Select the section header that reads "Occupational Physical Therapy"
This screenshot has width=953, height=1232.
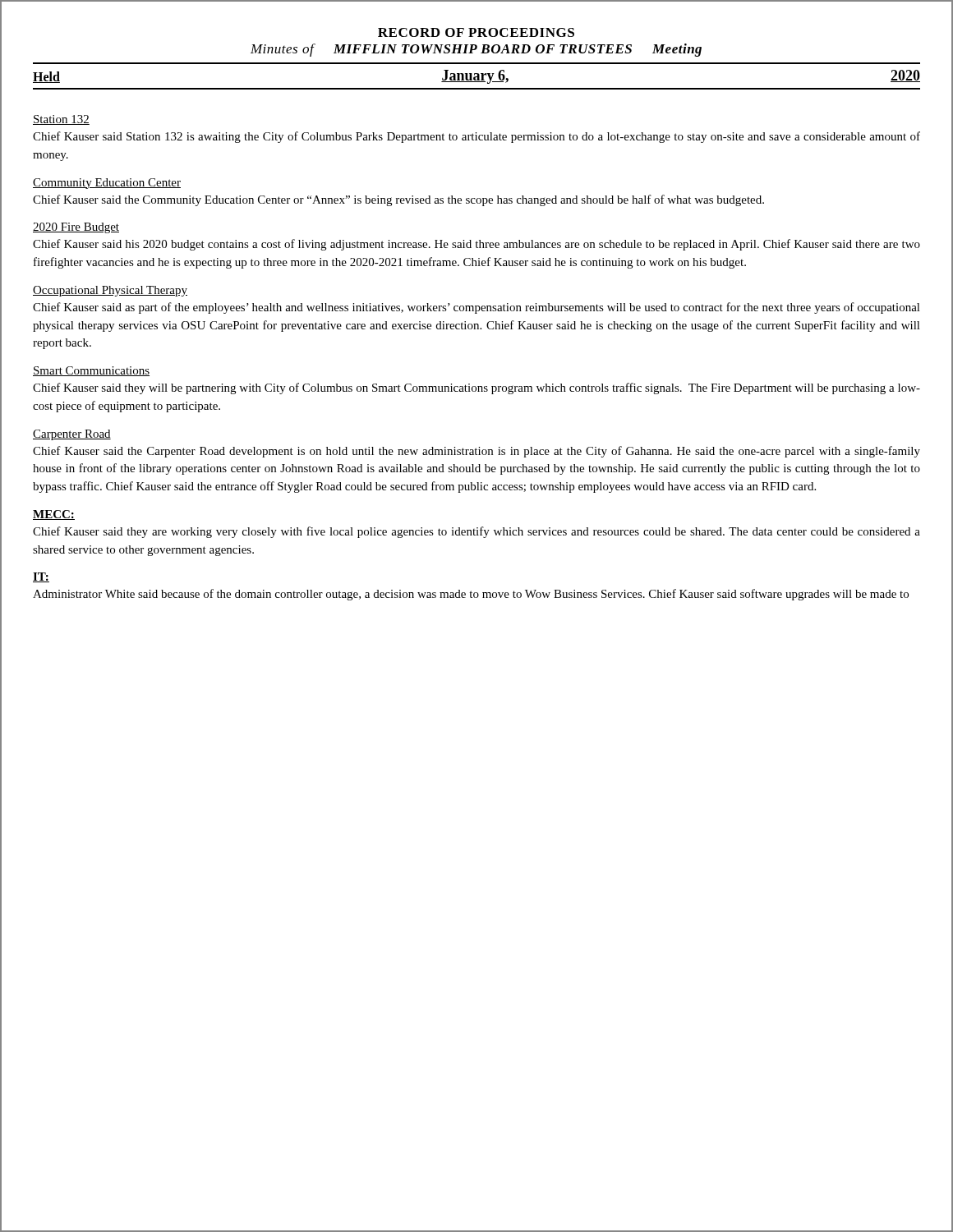tap(110, 290)
